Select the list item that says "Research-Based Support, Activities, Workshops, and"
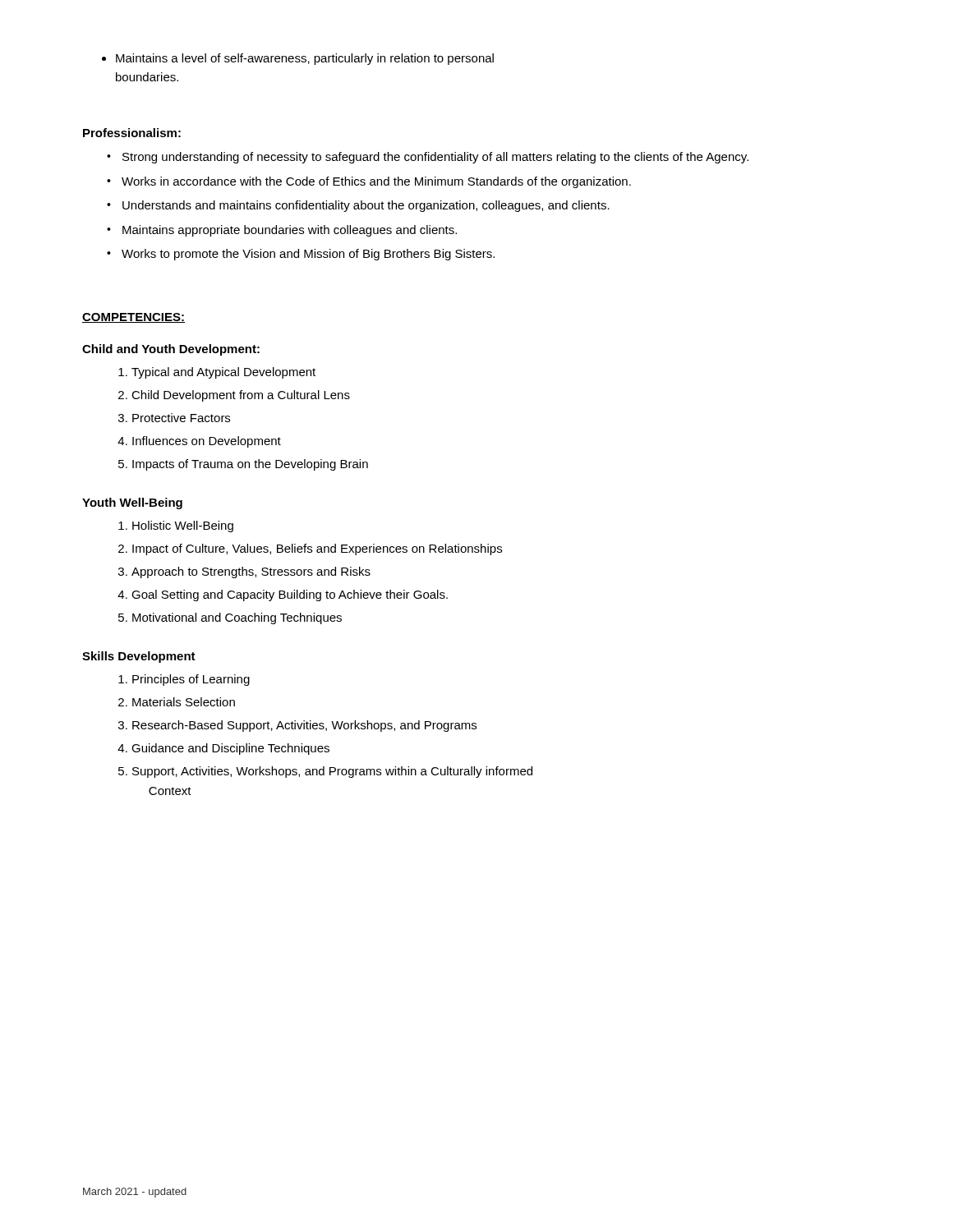This screenshot has width=953, height=1232. tap(304, 726)
